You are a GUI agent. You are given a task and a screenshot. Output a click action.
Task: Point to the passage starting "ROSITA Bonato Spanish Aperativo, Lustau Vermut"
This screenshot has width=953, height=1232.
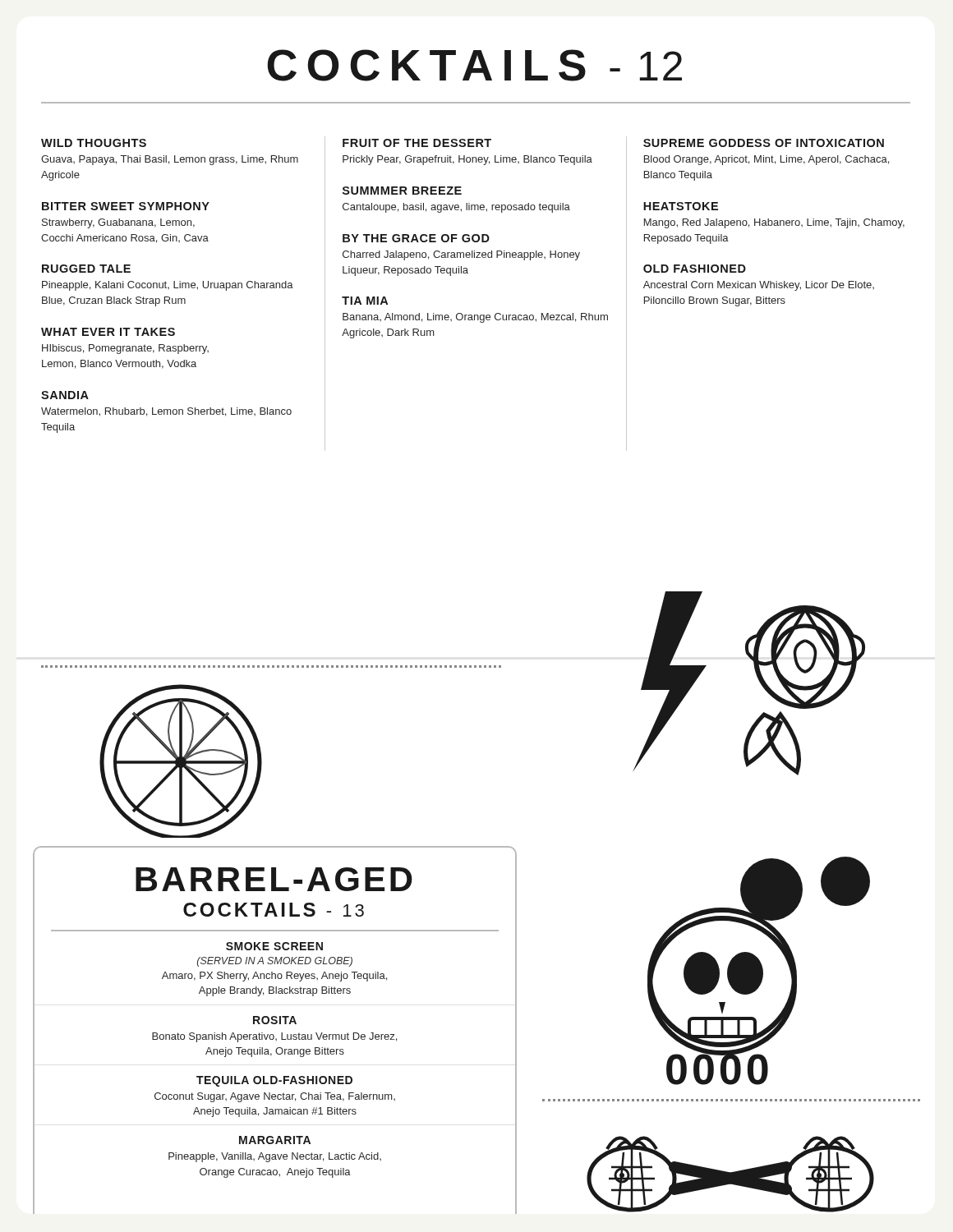275,1036
